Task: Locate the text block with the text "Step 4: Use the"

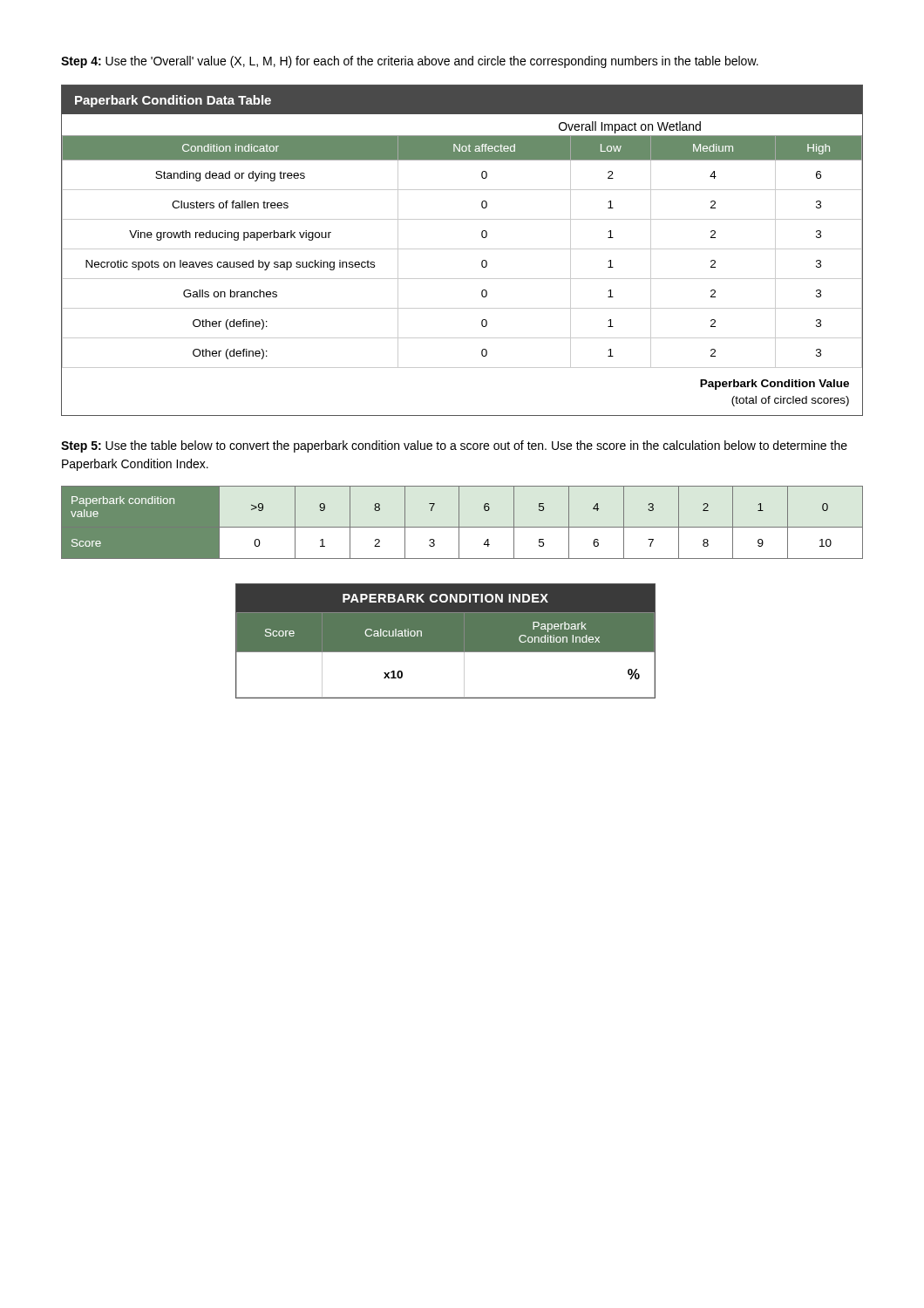Action: [410, 61]
